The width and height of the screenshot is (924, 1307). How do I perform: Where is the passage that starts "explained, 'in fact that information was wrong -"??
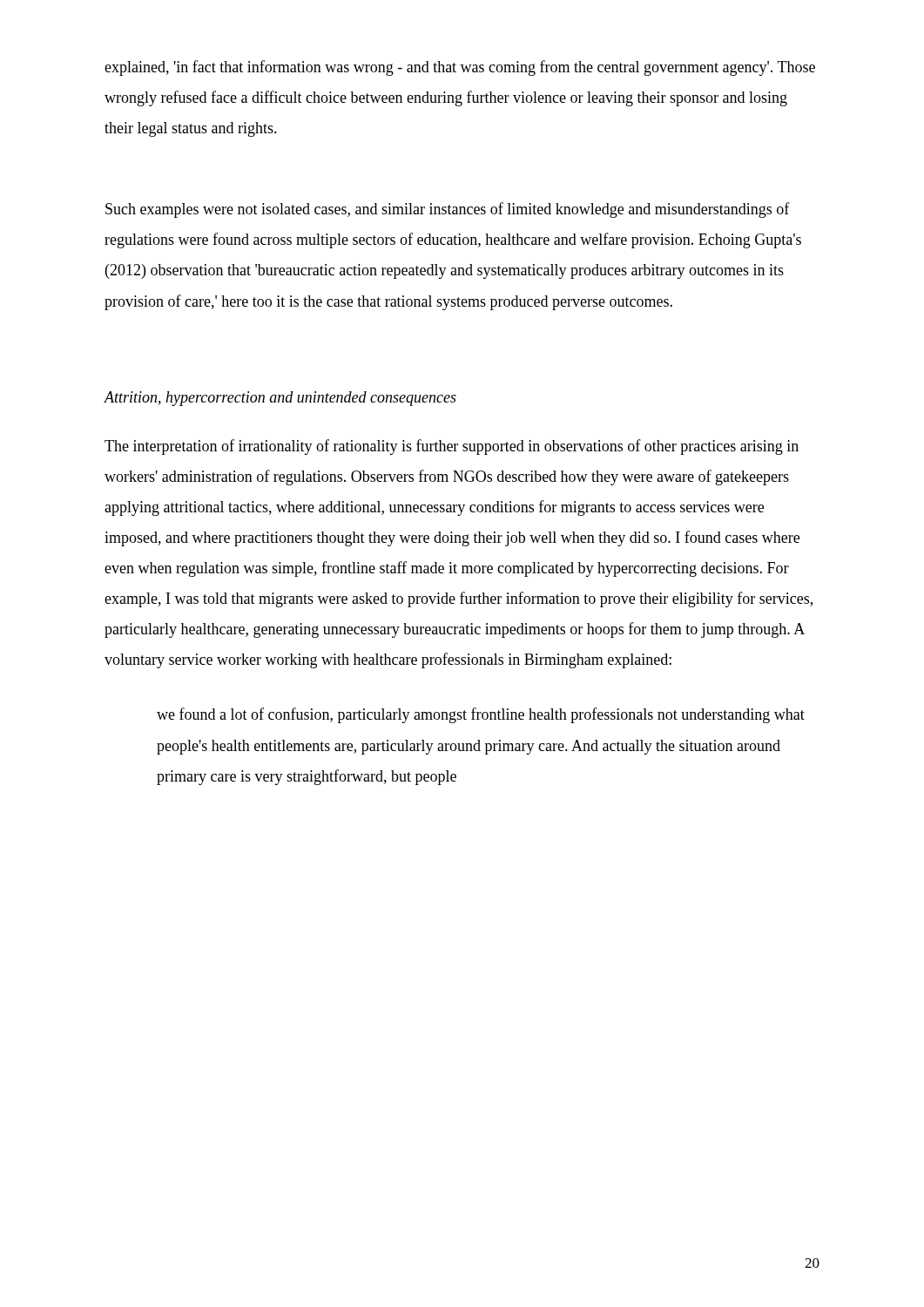coord(460,98)
